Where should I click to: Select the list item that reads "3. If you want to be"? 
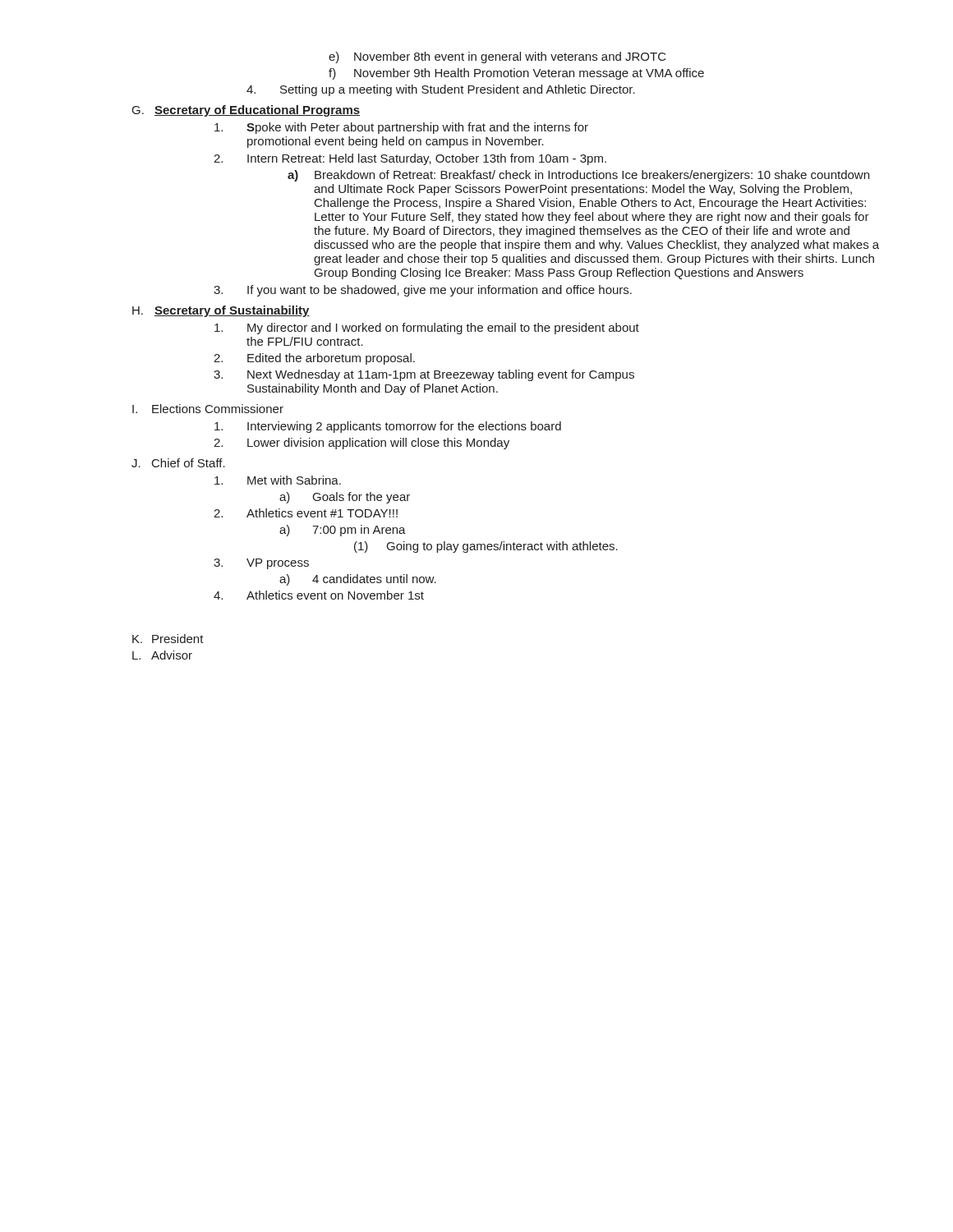[x=550, y=290]
